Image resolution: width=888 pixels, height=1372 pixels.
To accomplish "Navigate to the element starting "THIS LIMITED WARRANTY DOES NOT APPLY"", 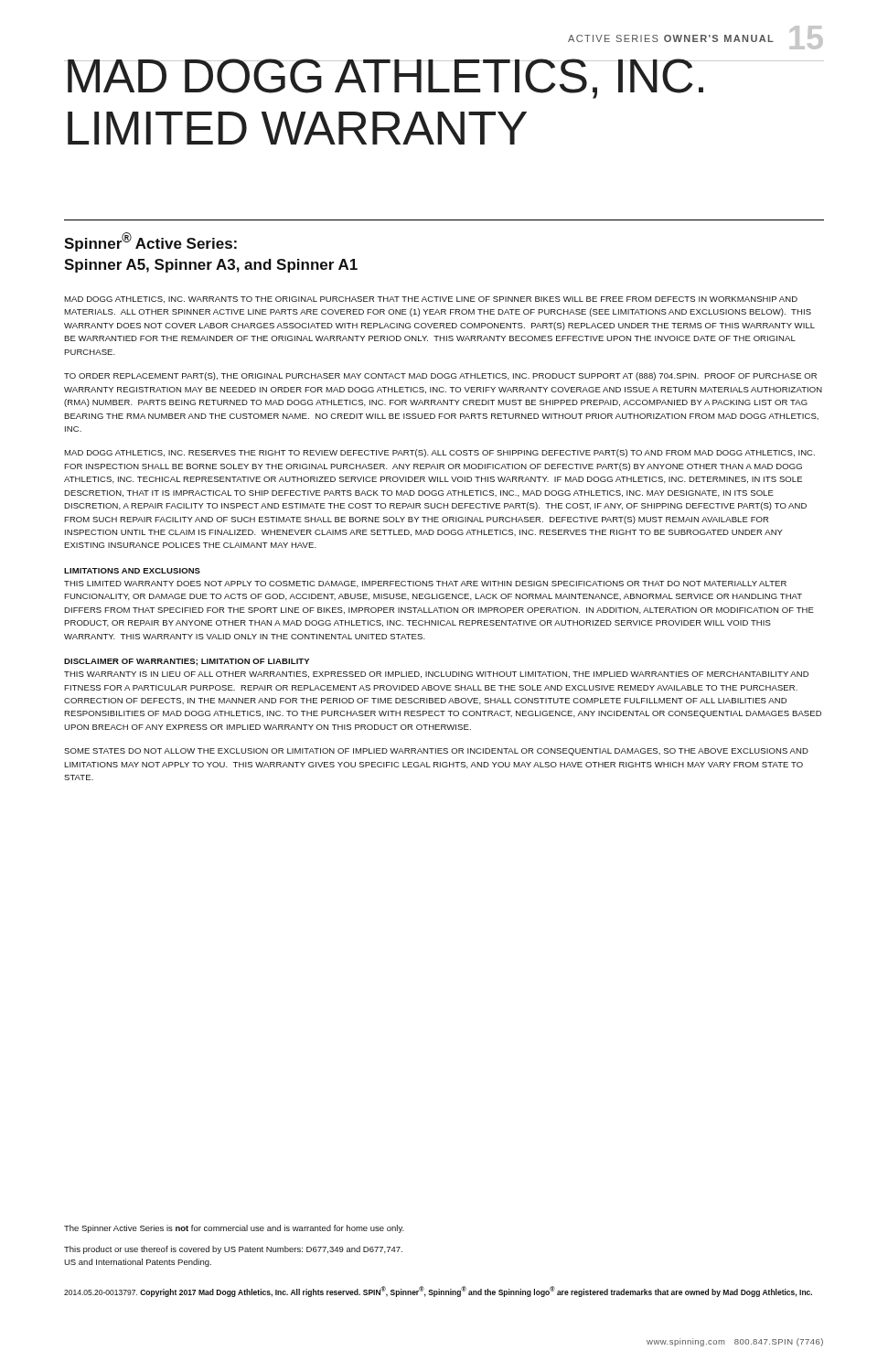I will (439, 609).
